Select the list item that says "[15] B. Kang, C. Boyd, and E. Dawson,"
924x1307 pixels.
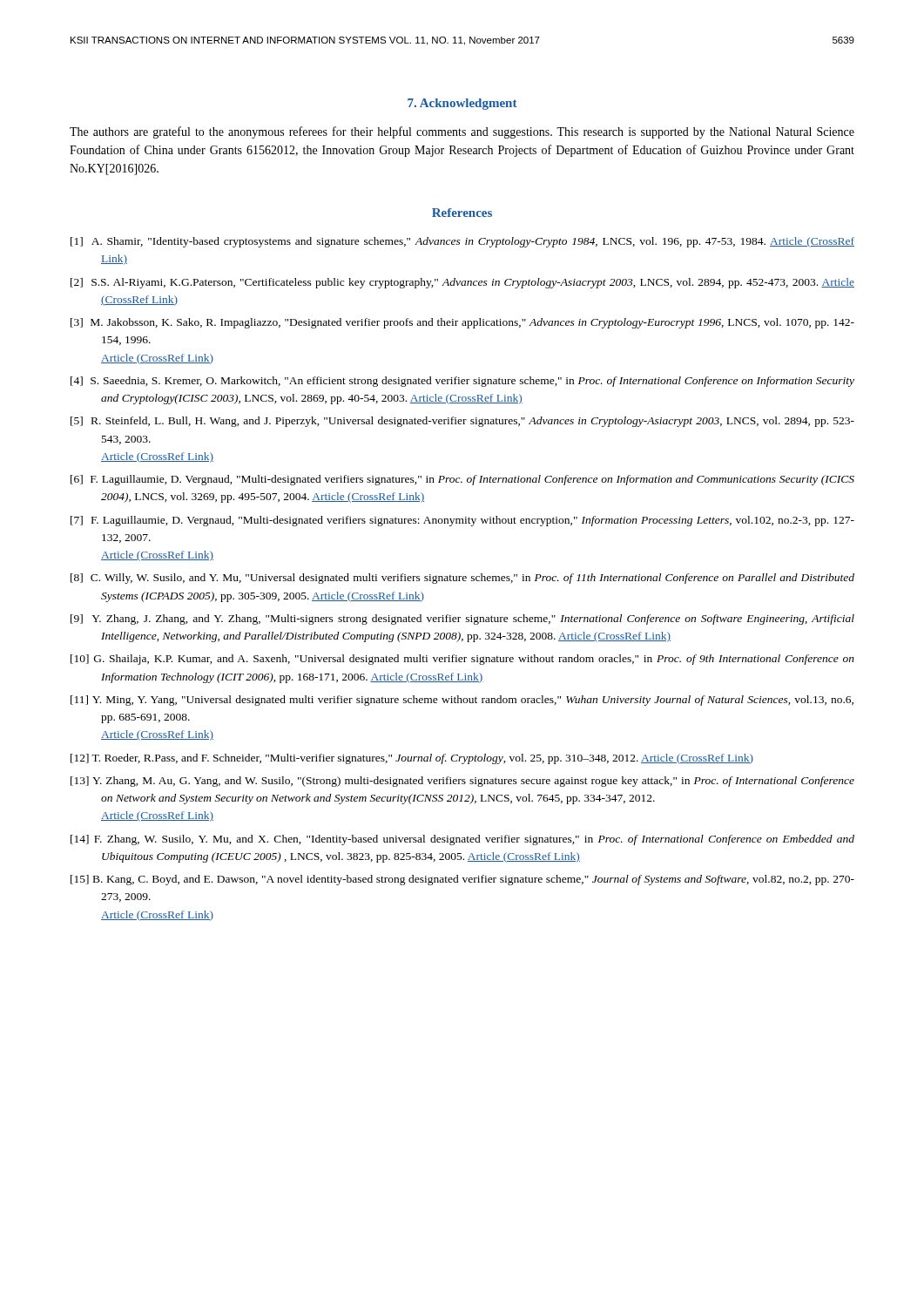[462, 880]
